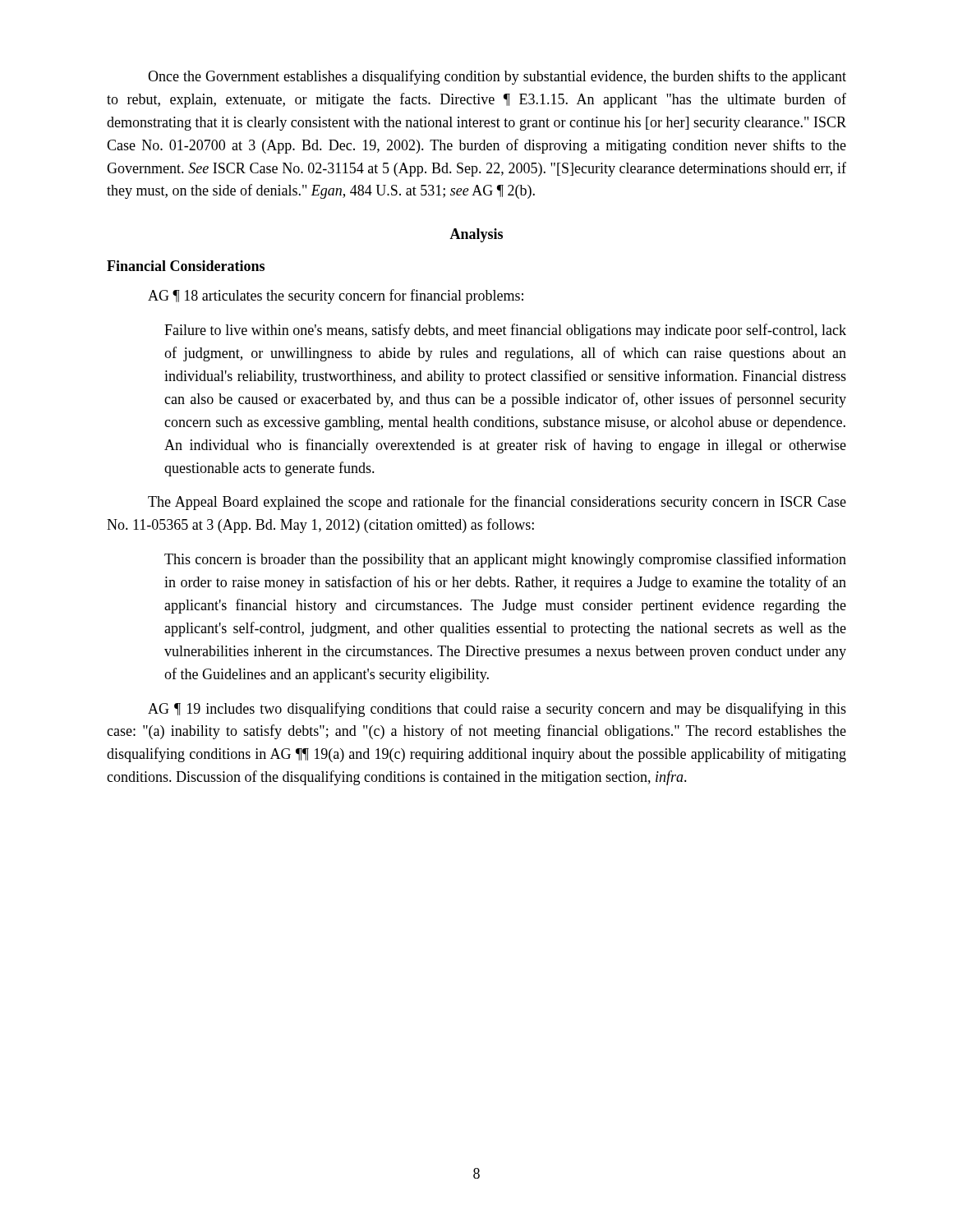Select the text block that says "This concern is broader than the possibility"
The image size is (953, 1232).
[505, 617]
